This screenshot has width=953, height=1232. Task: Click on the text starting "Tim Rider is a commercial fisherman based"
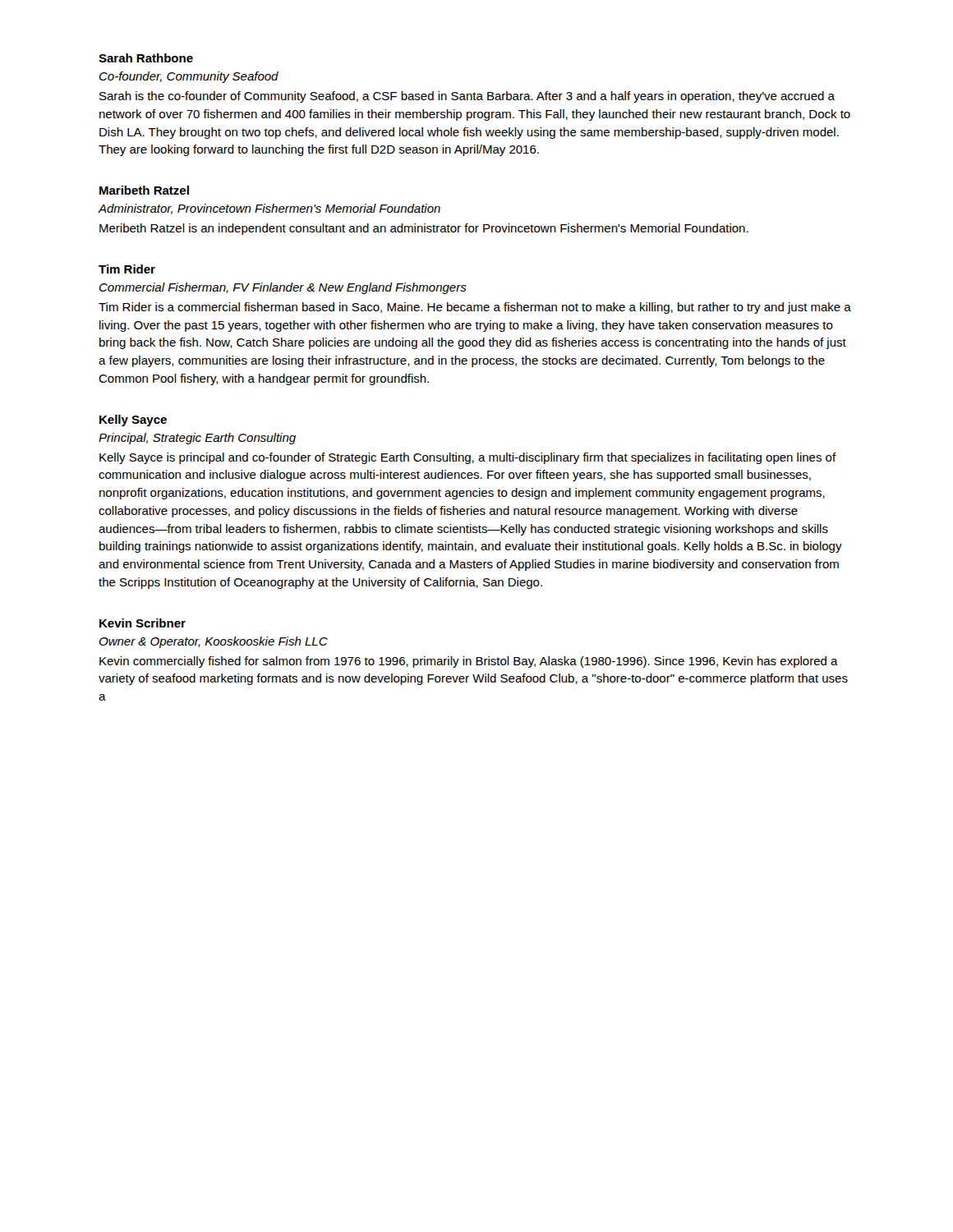tap(475, 342)
